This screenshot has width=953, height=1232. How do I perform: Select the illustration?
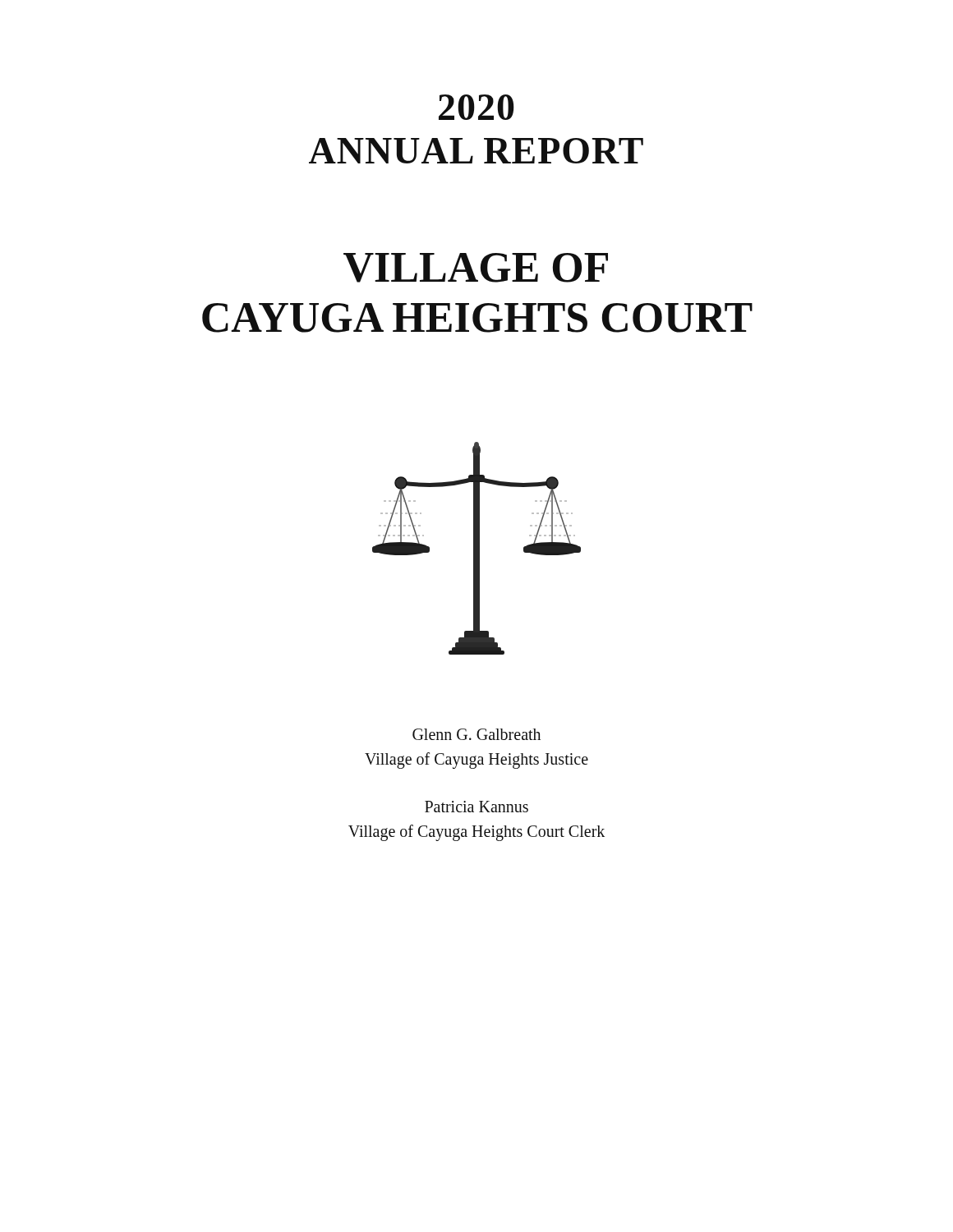[x=476, y=530]
